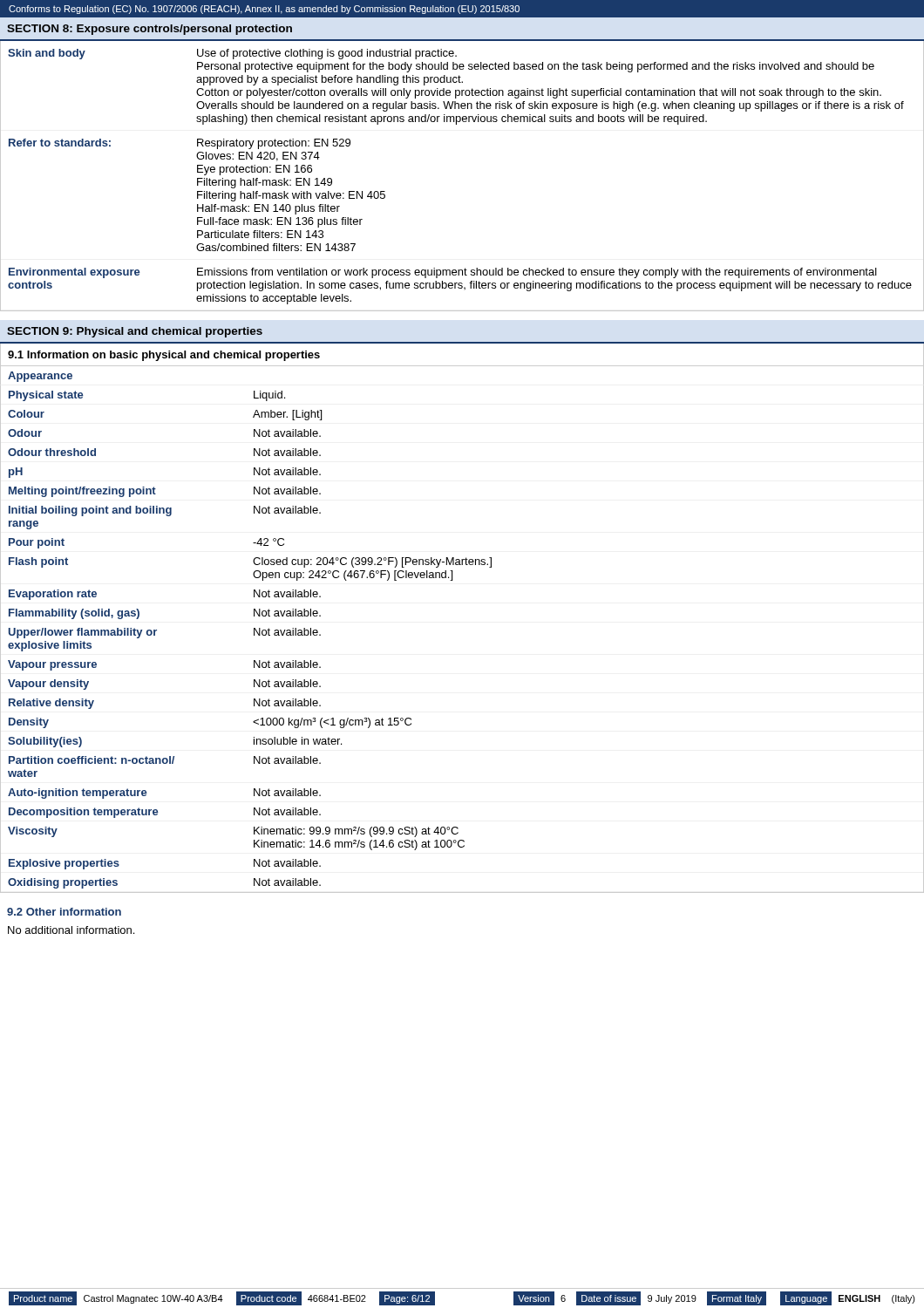Where does it say "No additional information."?
The height and width of the screenshot is (1308, 924).
[x=71, y=930]
